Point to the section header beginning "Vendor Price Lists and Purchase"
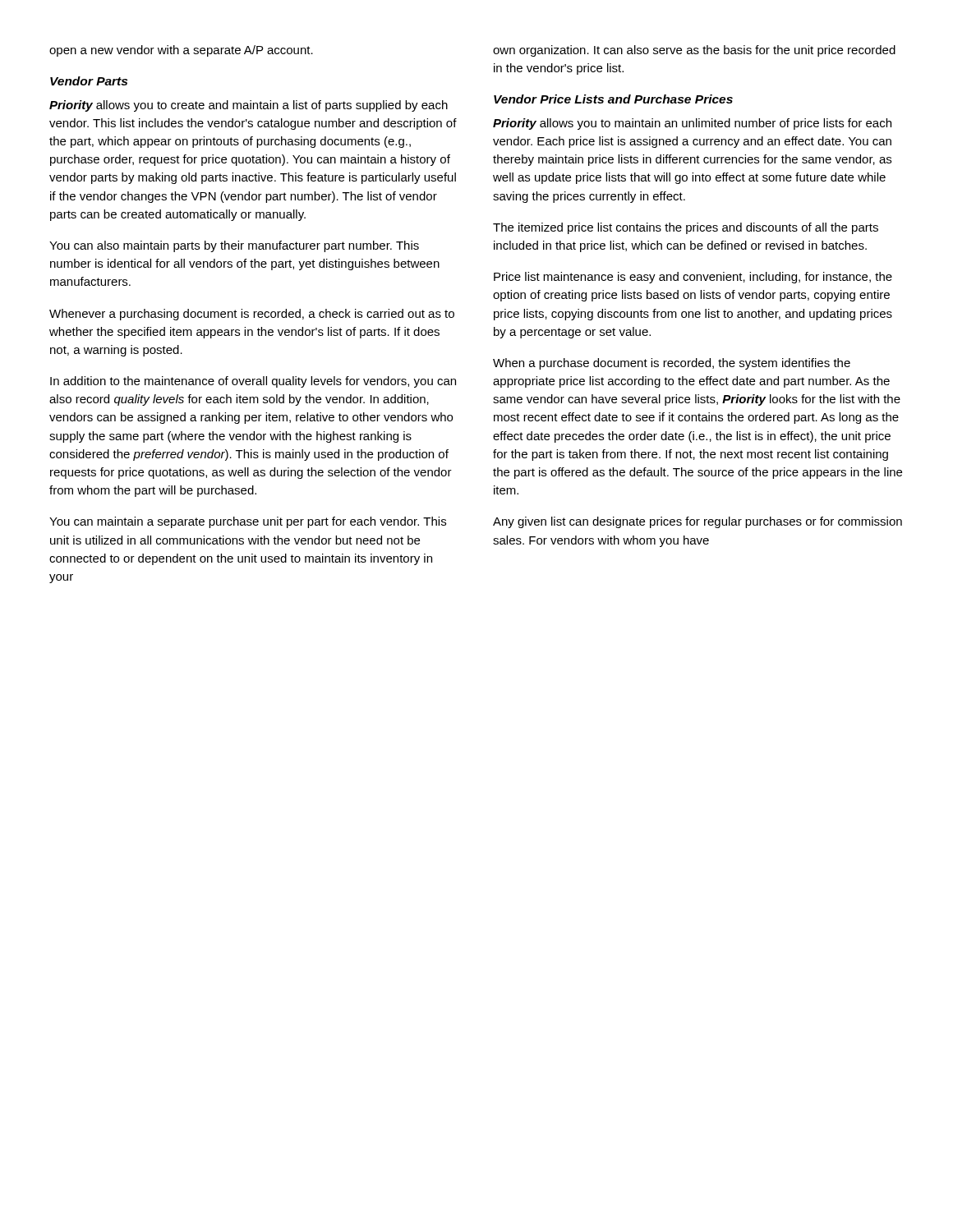 (x=613, y=99)
